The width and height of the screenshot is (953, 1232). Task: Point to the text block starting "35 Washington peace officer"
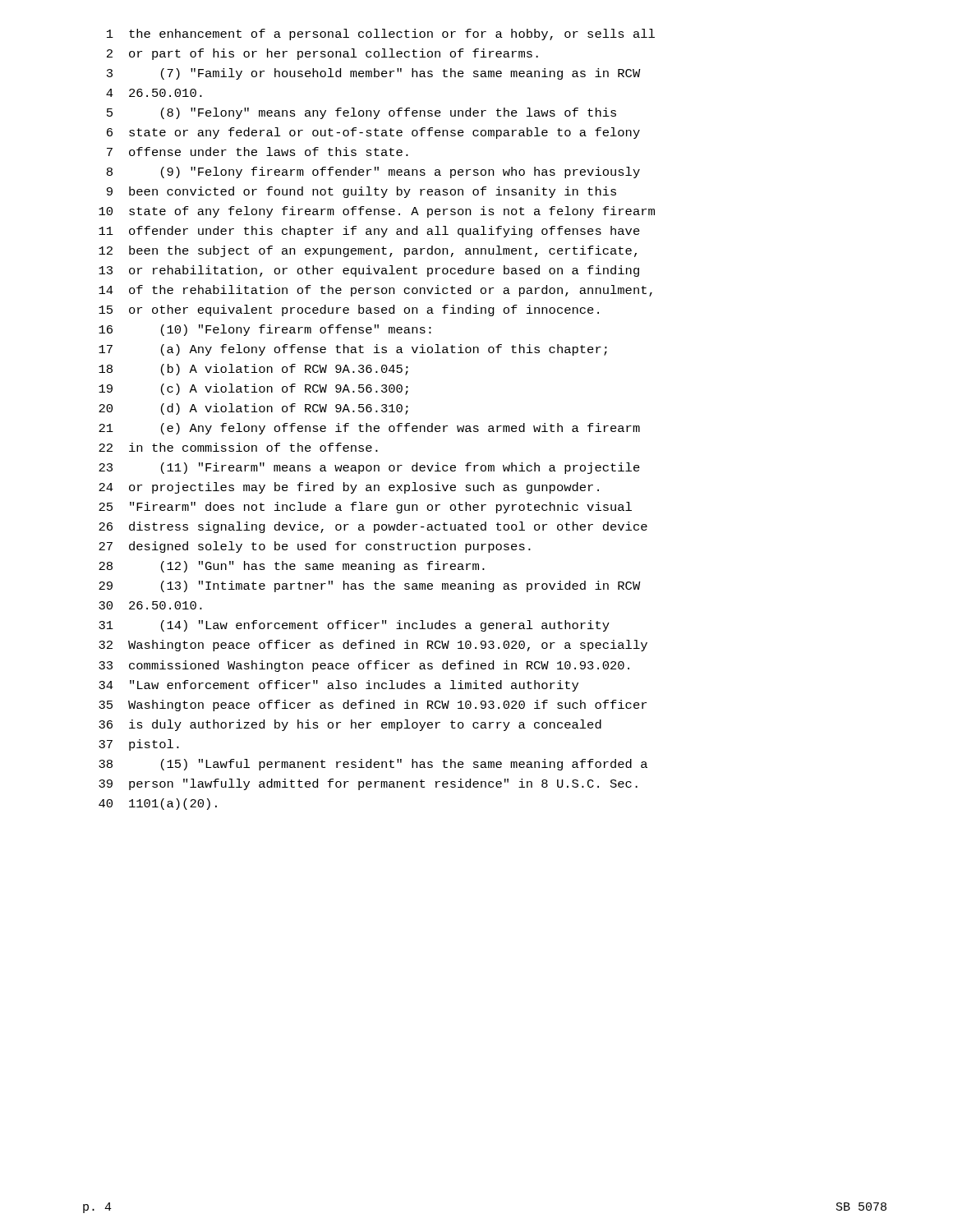coord(485,705)
